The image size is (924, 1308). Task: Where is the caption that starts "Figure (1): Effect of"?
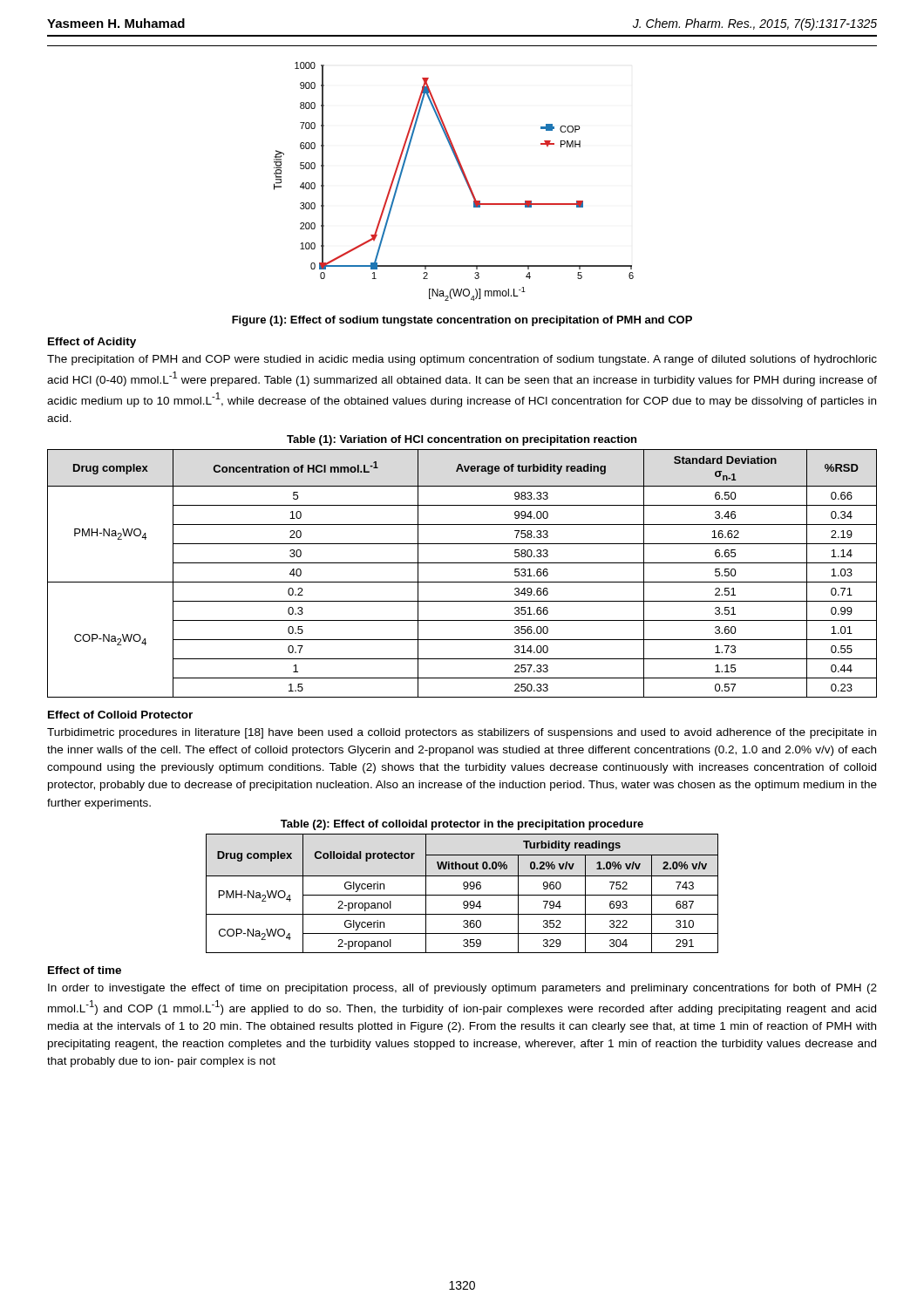point(462,320)
